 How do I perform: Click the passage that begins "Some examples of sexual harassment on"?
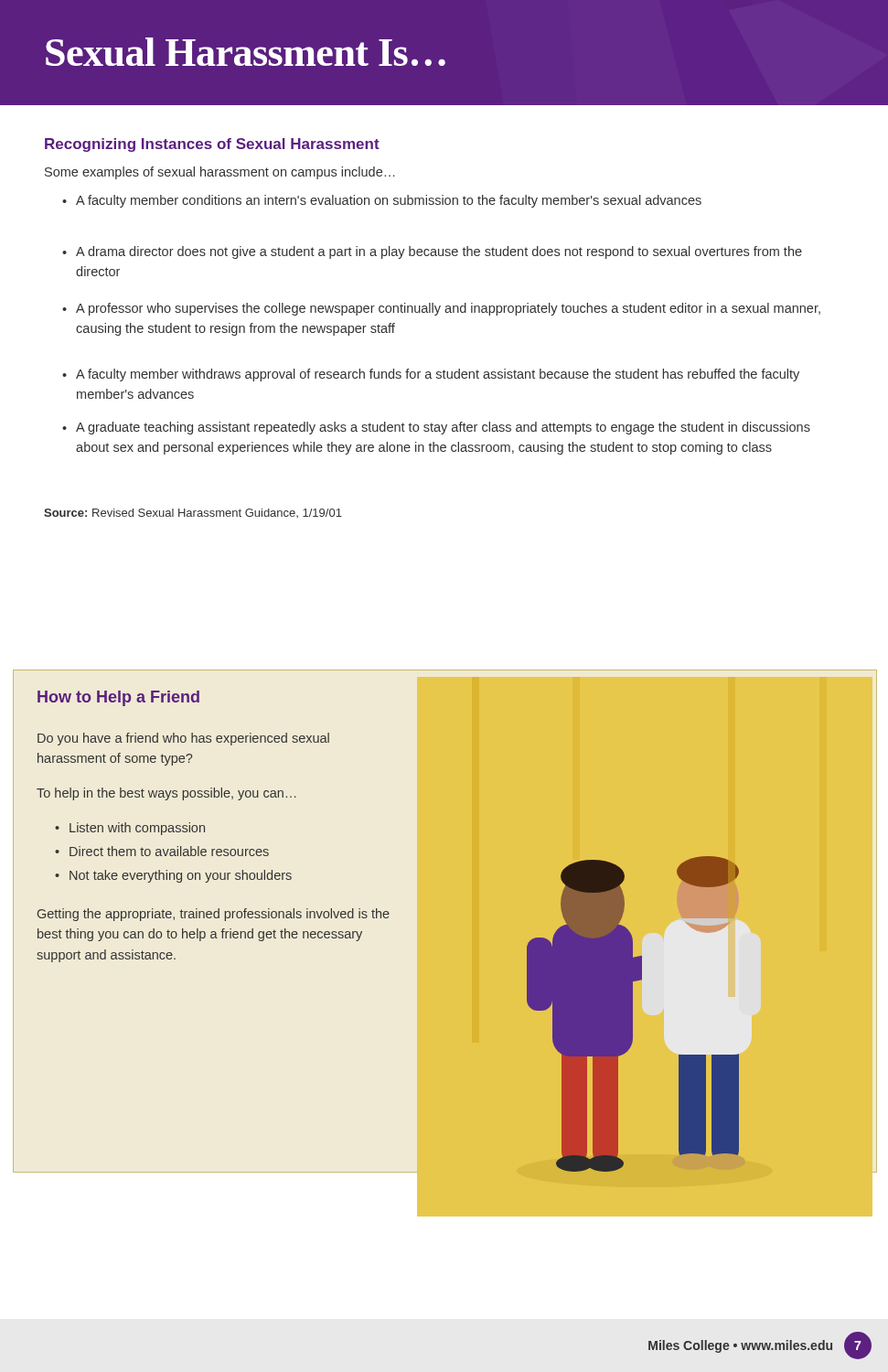pos(220,172)
